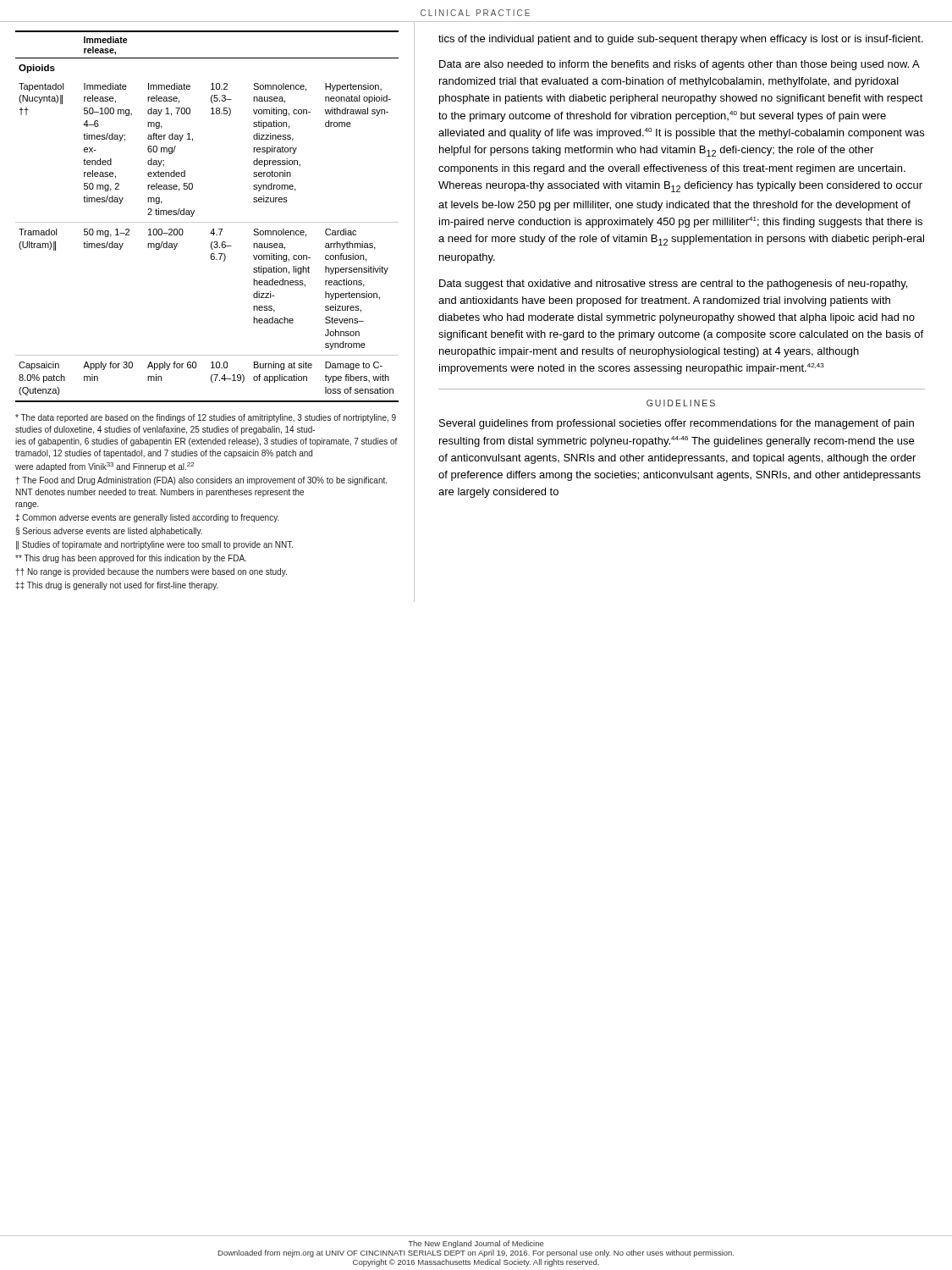Locate the footnote with the text "§ Serious adverse events"
Screen dimensions: 1270x952
(x=207, y=532)
